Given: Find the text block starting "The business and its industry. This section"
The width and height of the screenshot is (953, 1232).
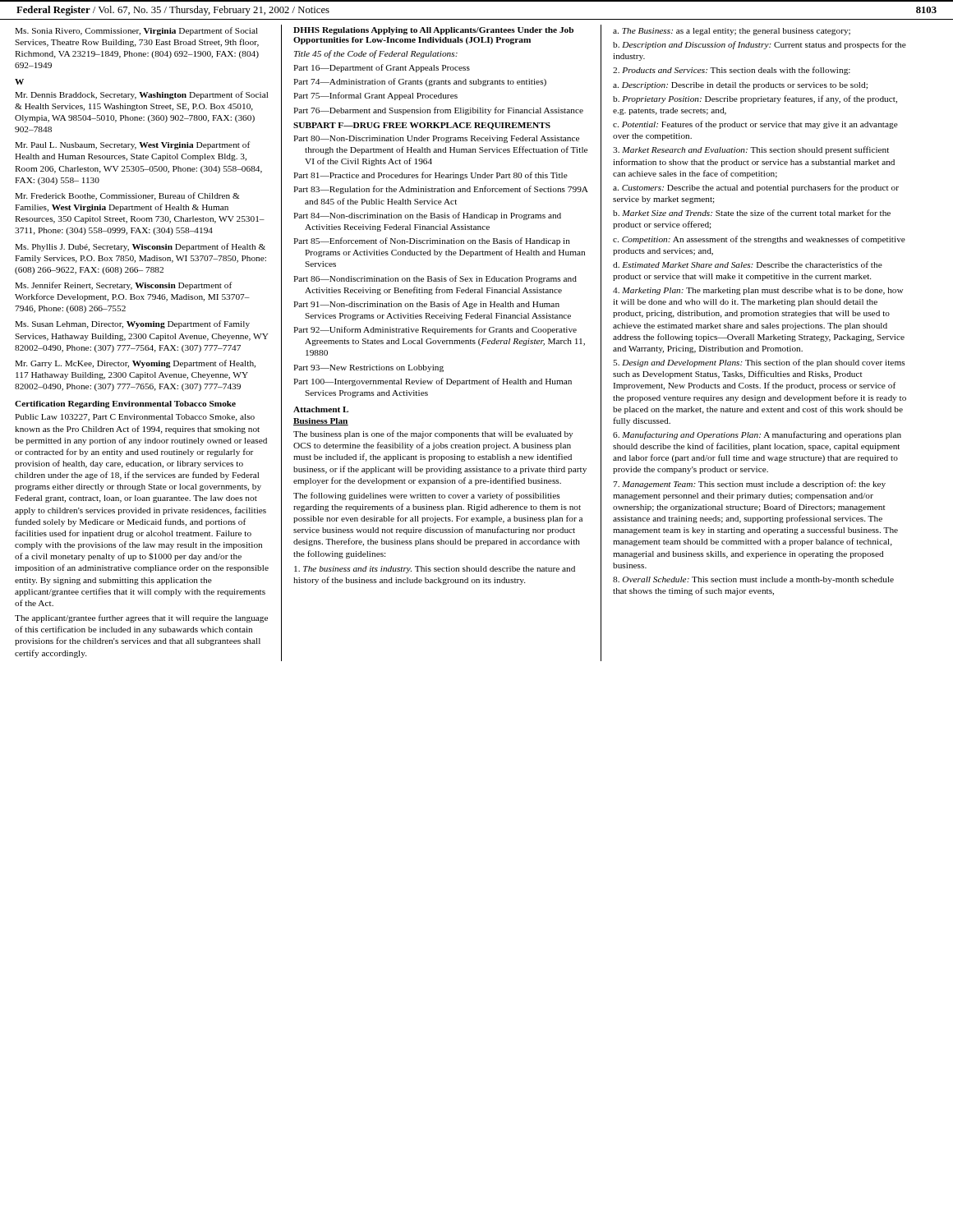Looking at the screenshot, I should click(441, 574).
